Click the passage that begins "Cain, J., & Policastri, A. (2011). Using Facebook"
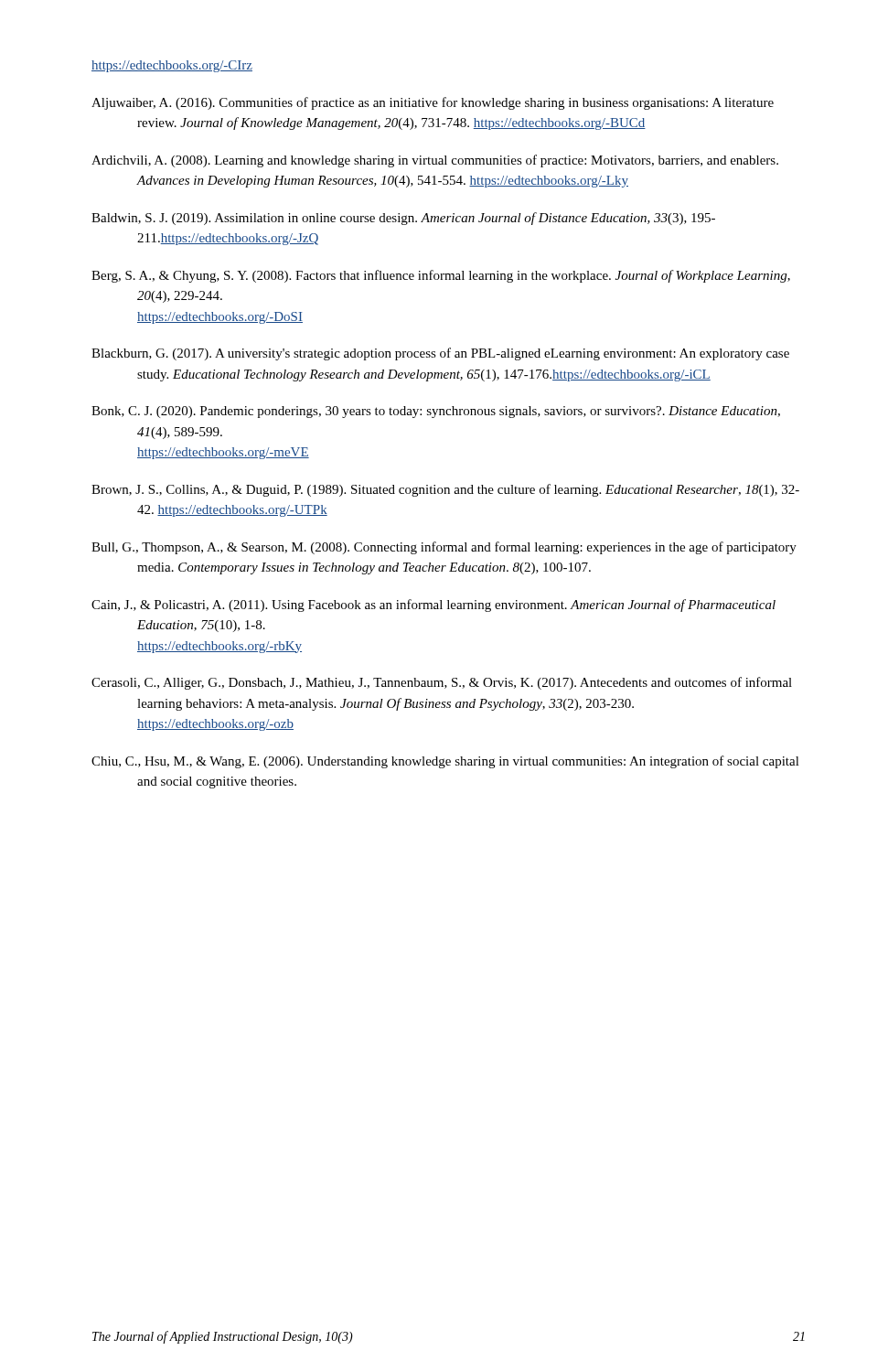This screenshot has height=1372, width=888. pyautogui.click(x=433, y=606)
